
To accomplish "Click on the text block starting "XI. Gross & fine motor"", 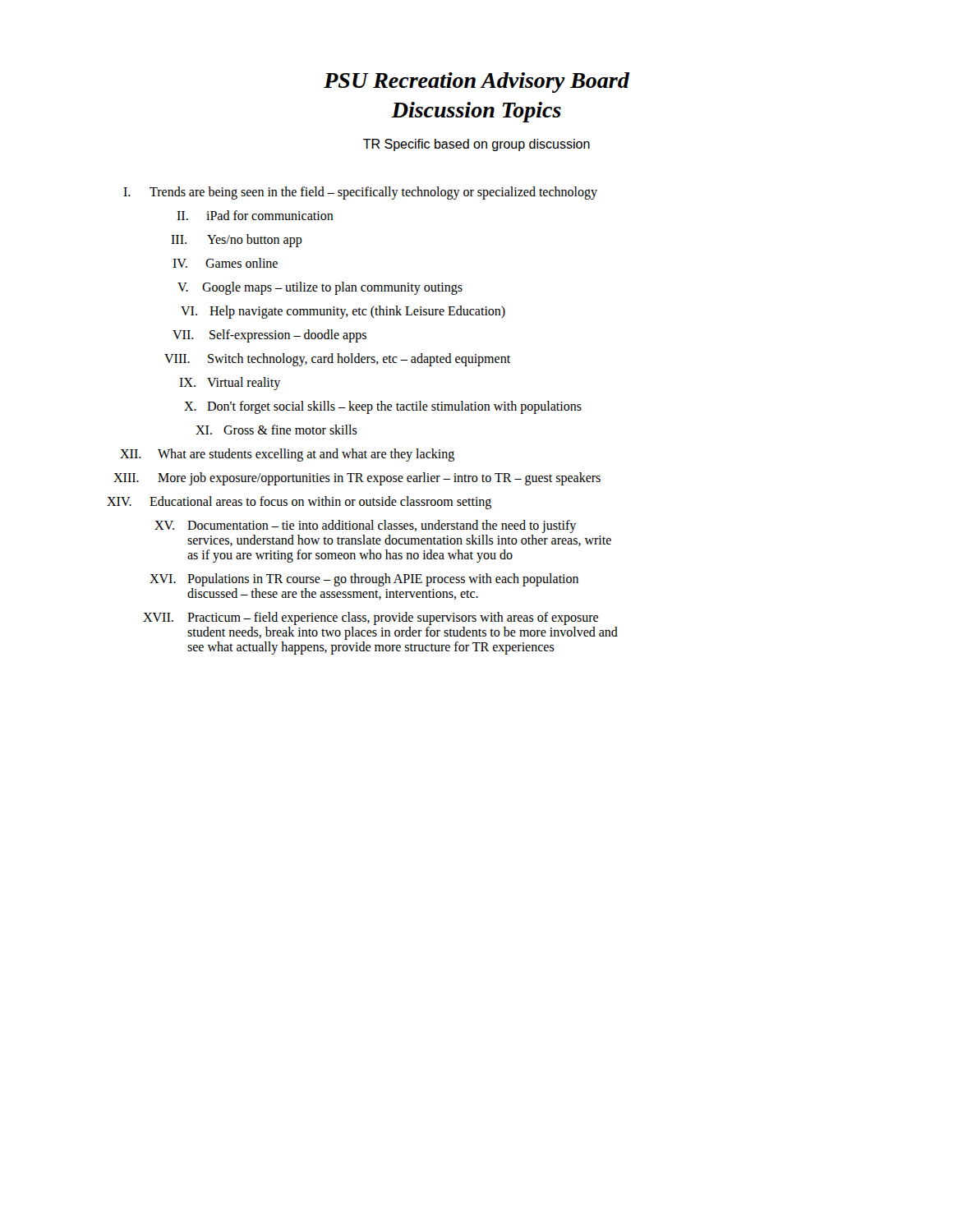I will [276, 430].
